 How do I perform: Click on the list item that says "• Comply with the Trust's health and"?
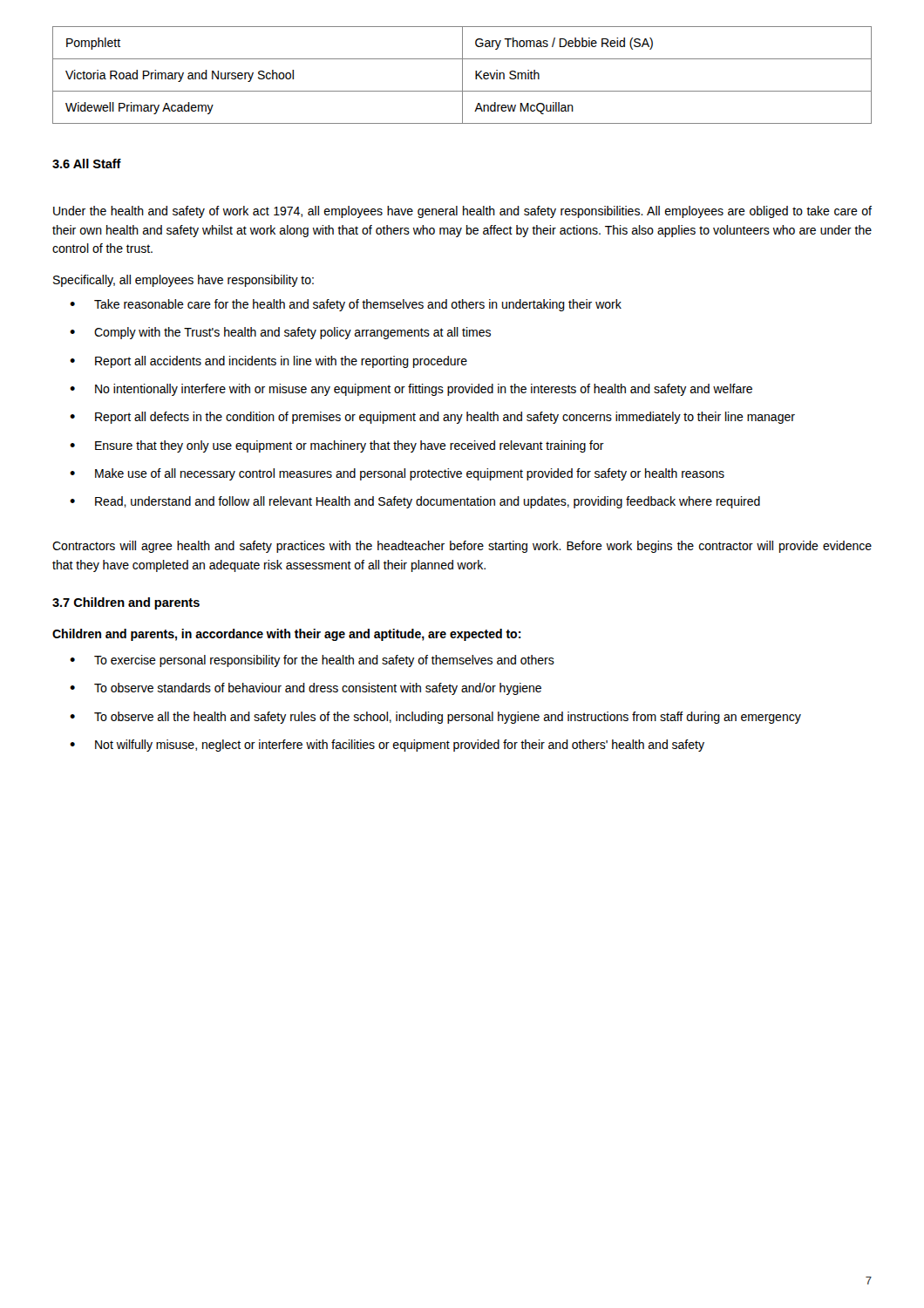tap(471, 333)
